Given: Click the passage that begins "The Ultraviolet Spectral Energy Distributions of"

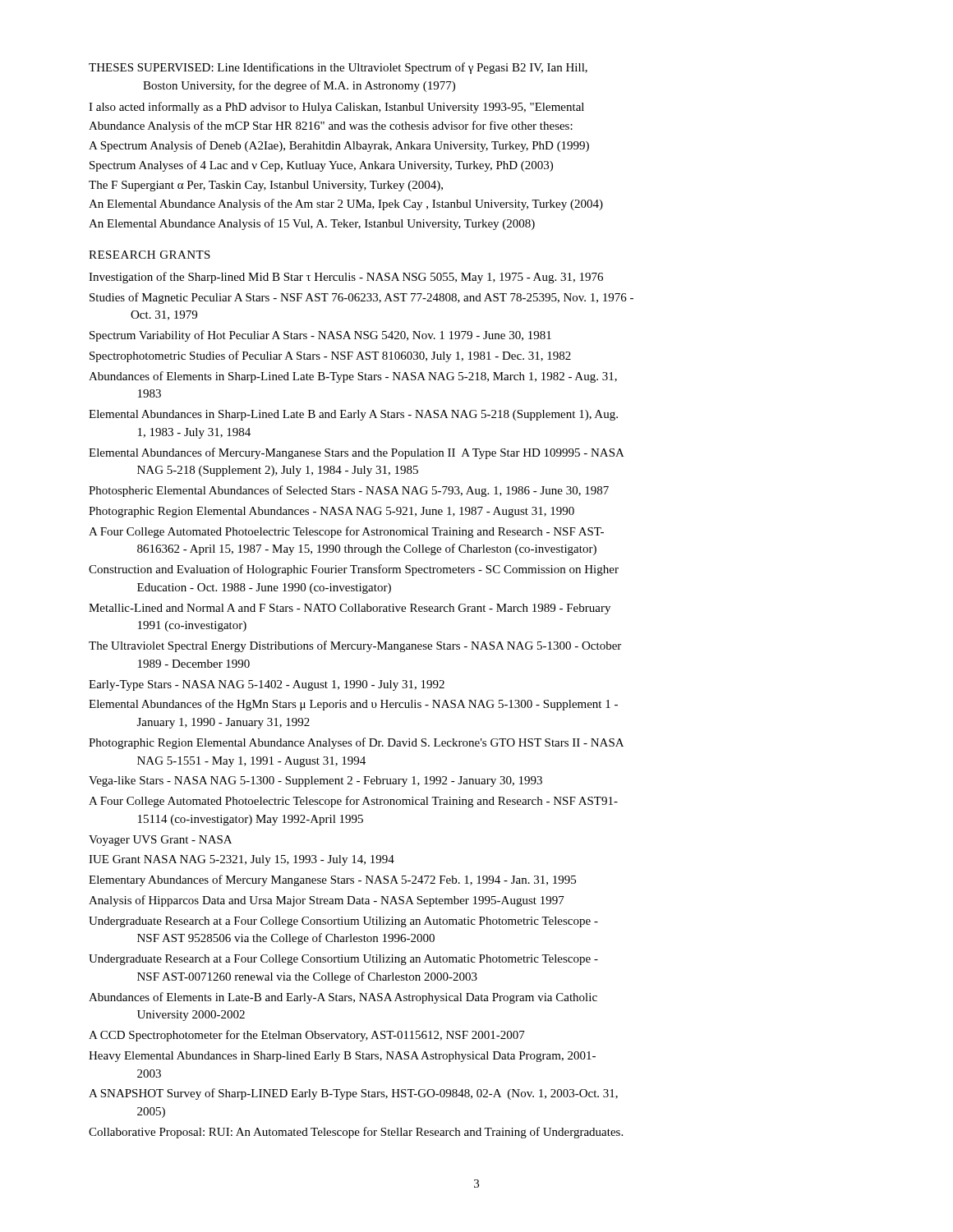Looking at the screenshot, I should (x=355, y=654).
